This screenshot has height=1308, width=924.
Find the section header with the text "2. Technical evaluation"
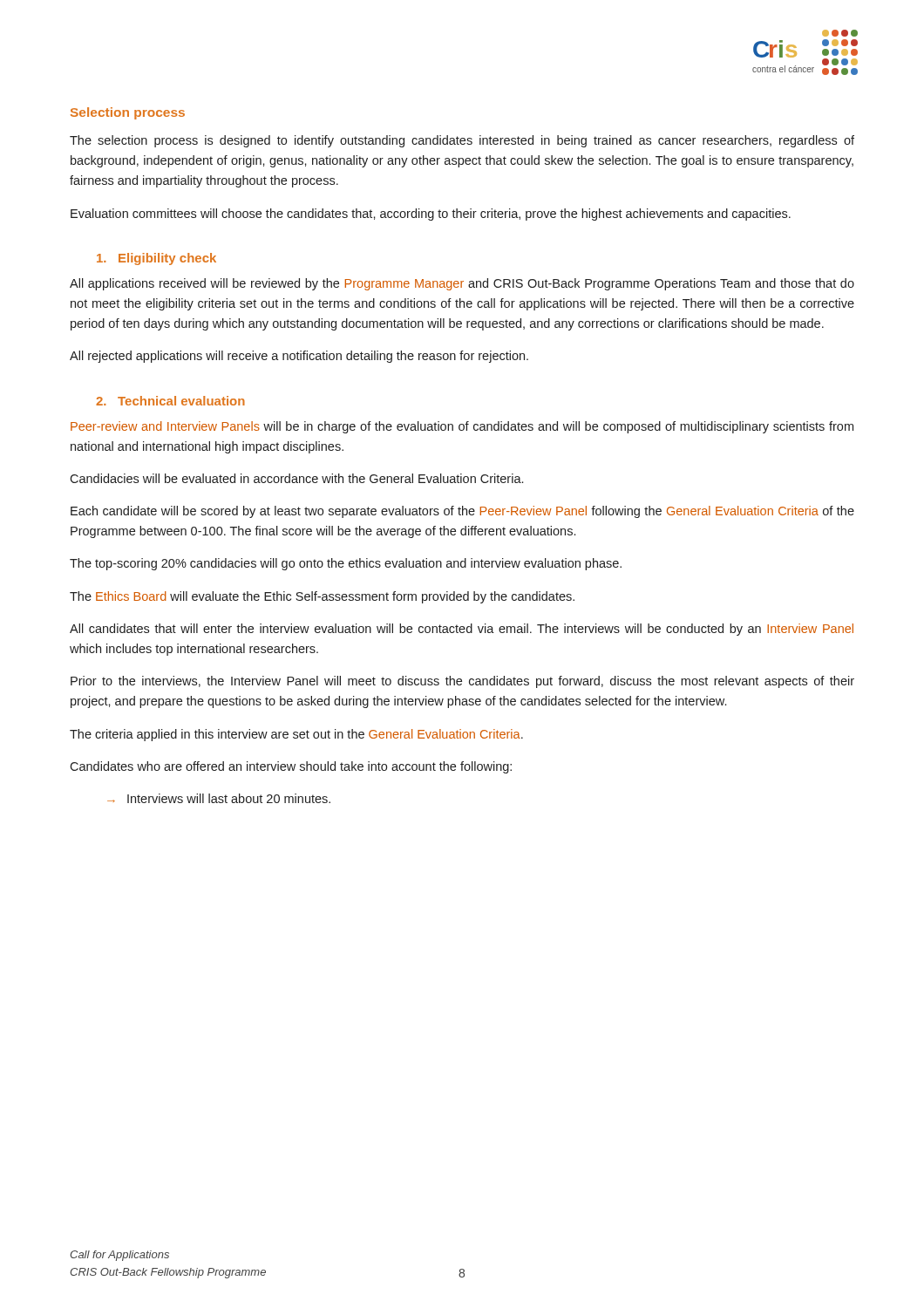171,400
